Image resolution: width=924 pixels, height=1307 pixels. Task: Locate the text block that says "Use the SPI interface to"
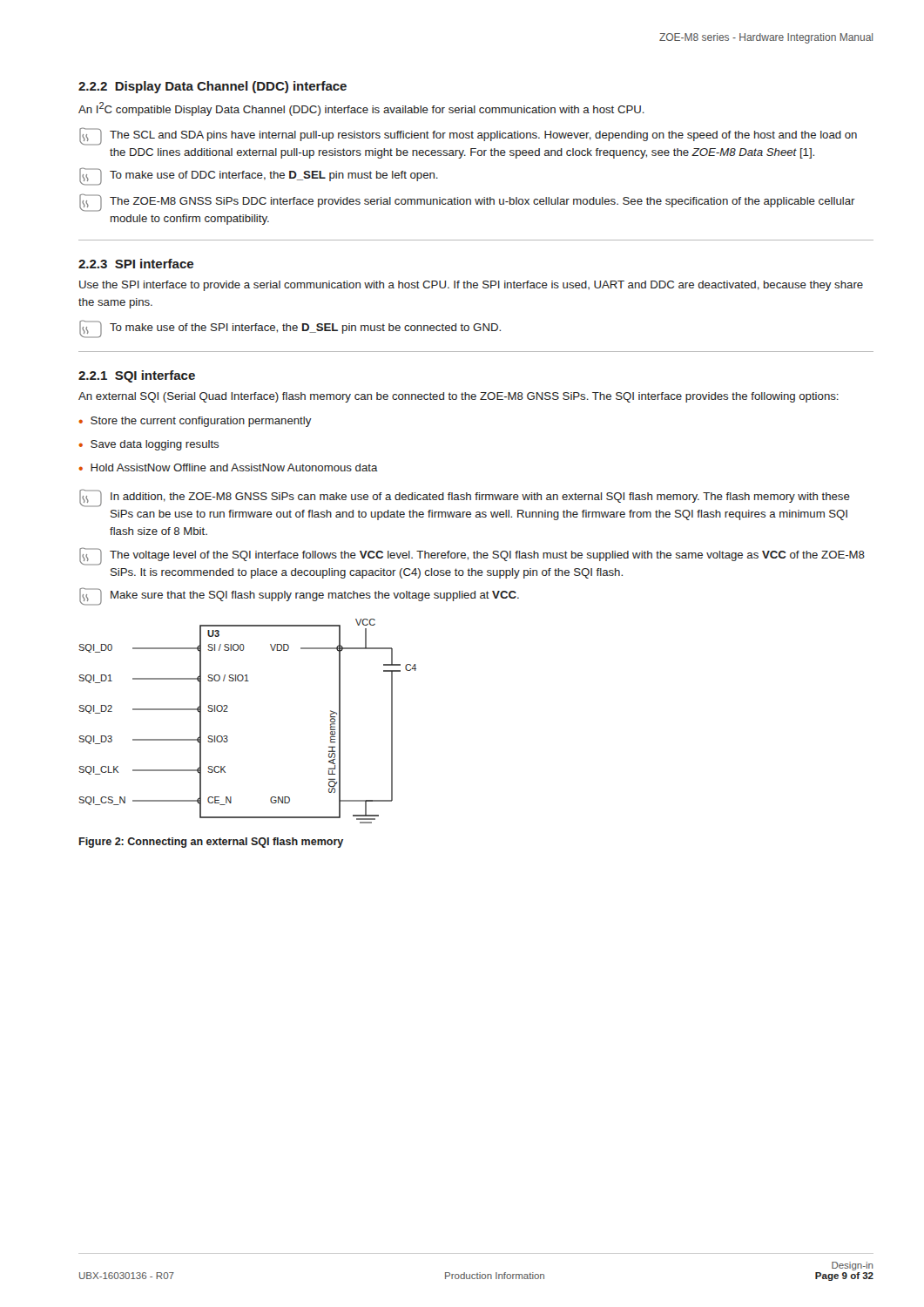click(x=471, y=293)
